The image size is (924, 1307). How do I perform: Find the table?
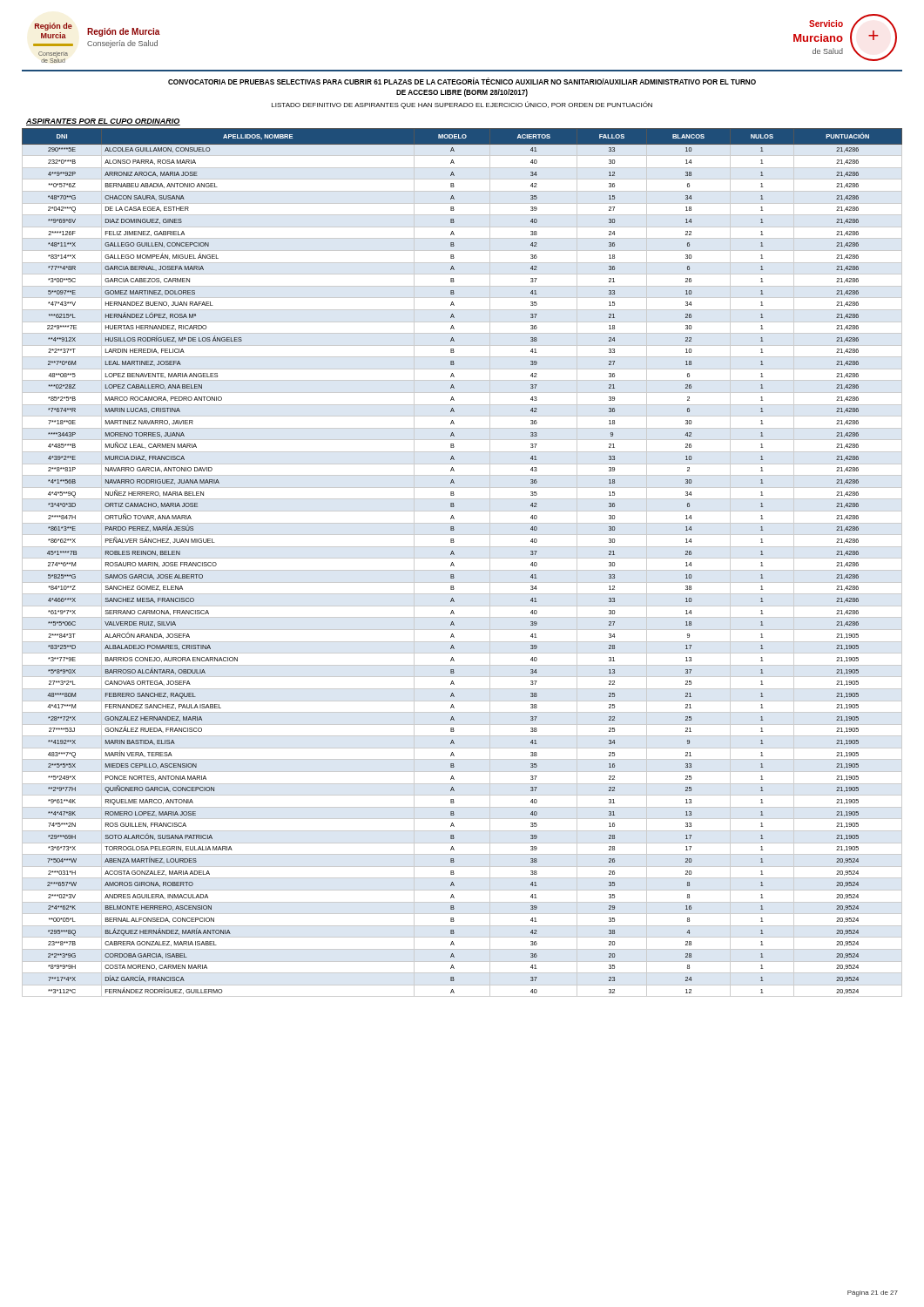[462, 562]
